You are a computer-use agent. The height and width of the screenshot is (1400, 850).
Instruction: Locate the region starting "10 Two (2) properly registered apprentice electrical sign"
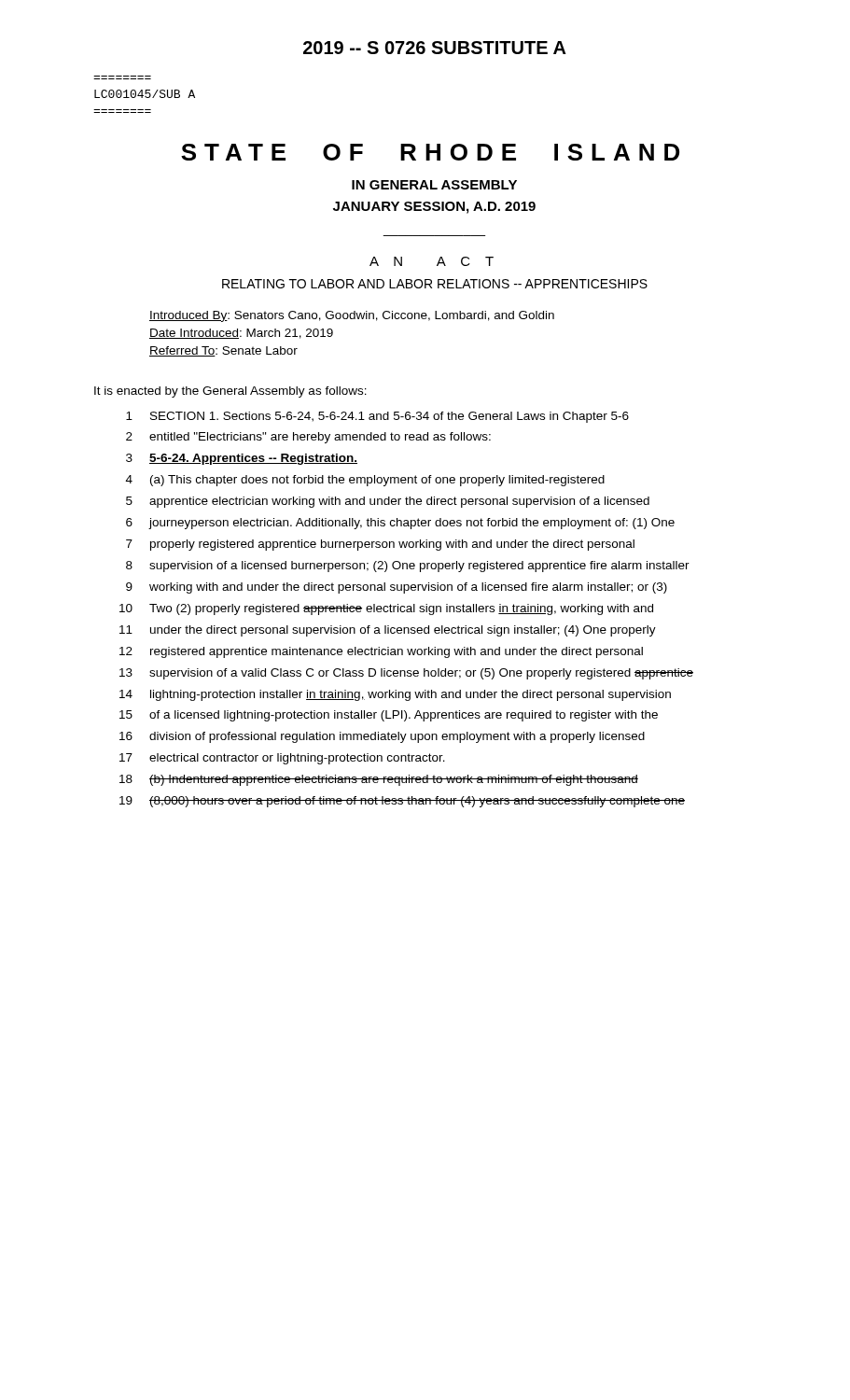click(x=434, y=609)
